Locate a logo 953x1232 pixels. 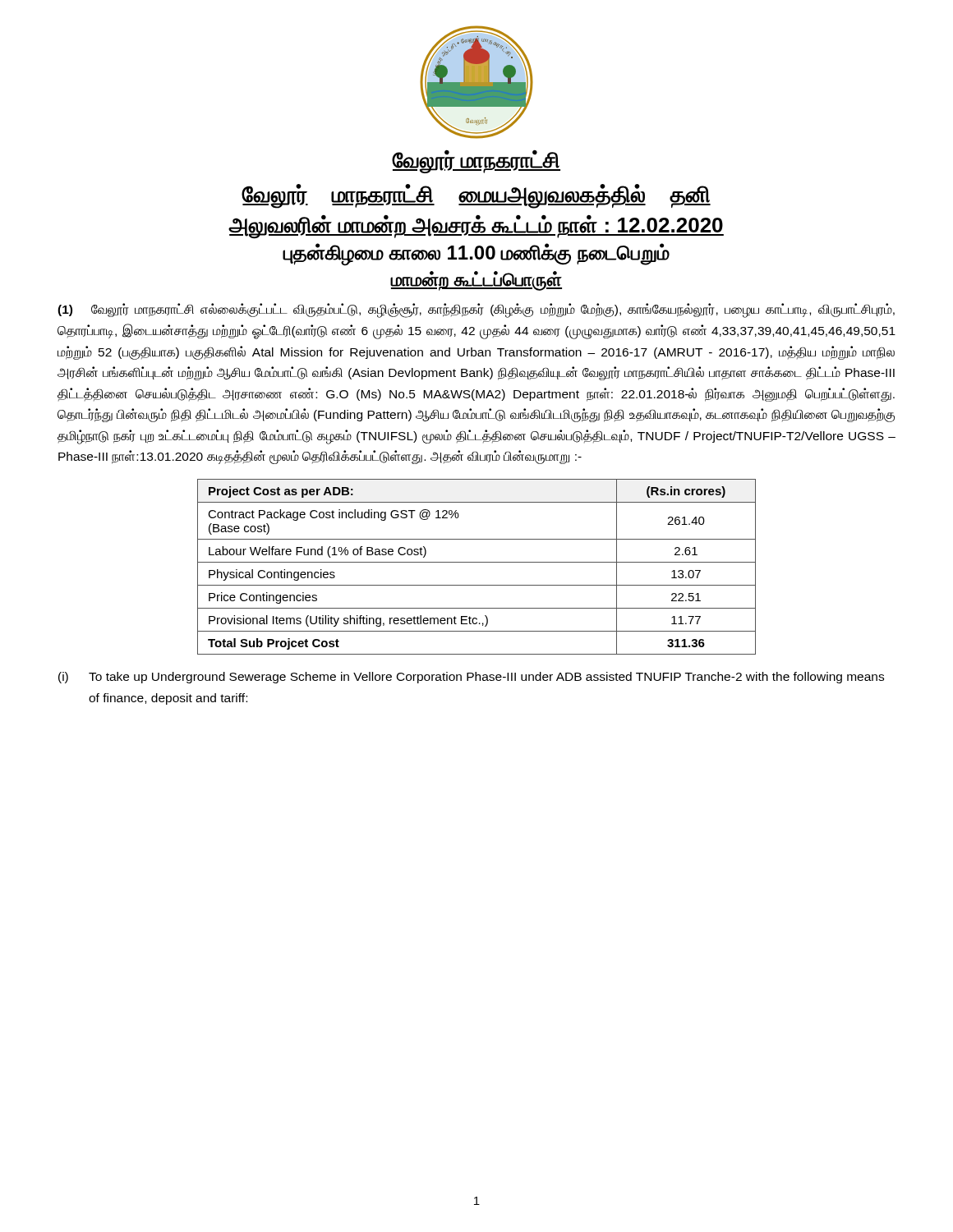point(476,84)
